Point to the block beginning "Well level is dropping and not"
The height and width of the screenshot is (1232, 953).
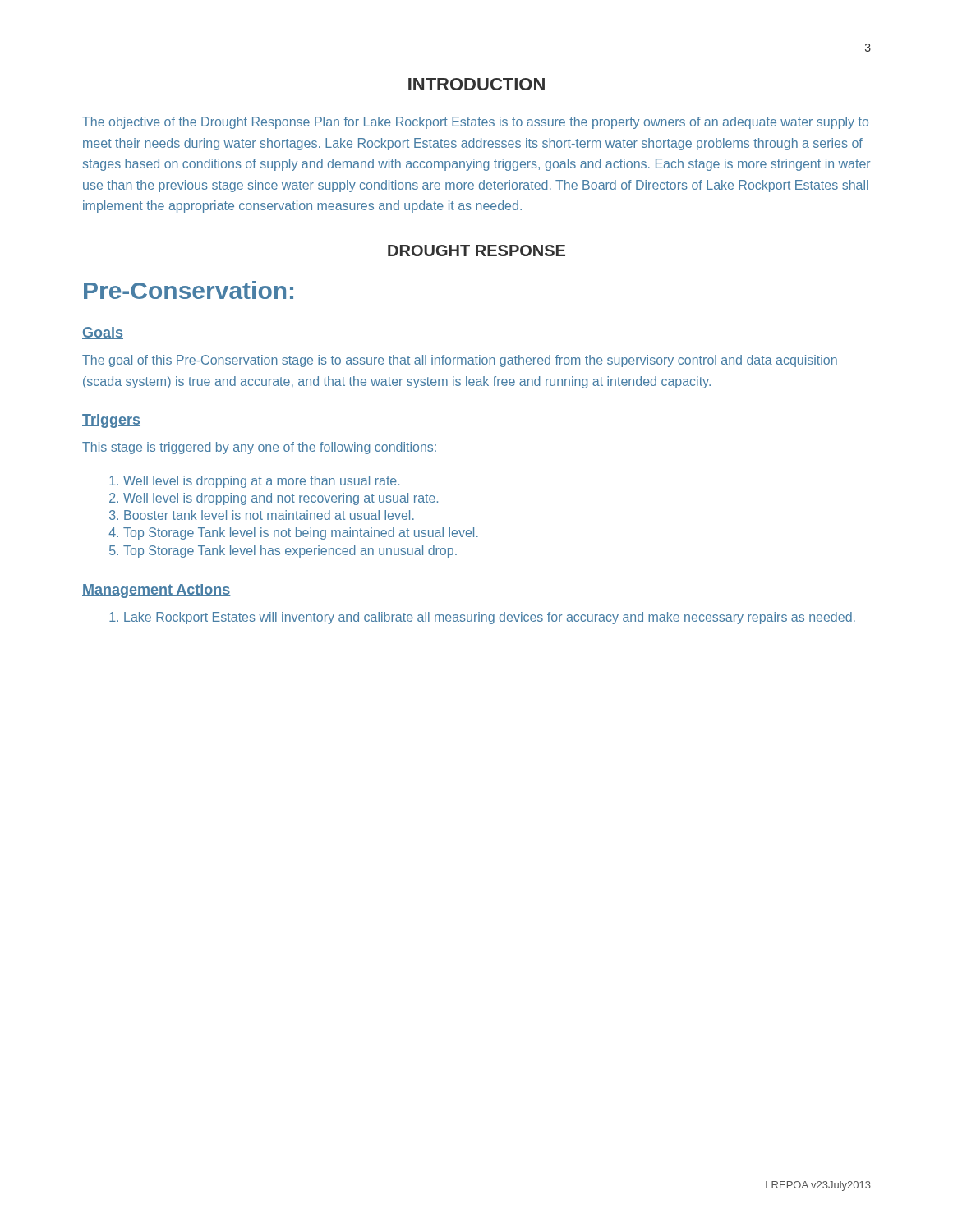pos(274,499)
